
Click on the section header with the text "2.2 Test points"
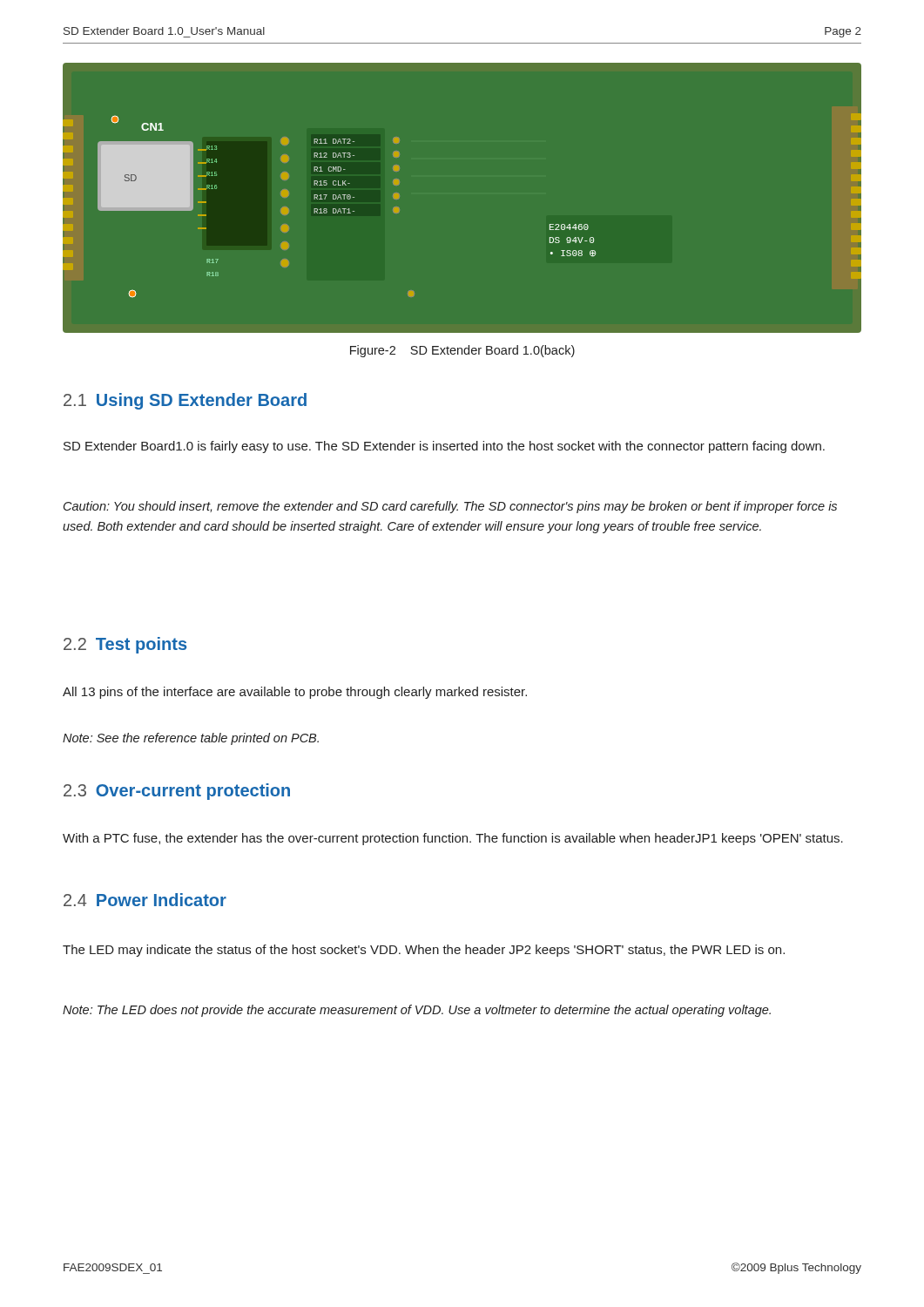tap(125, 644)
